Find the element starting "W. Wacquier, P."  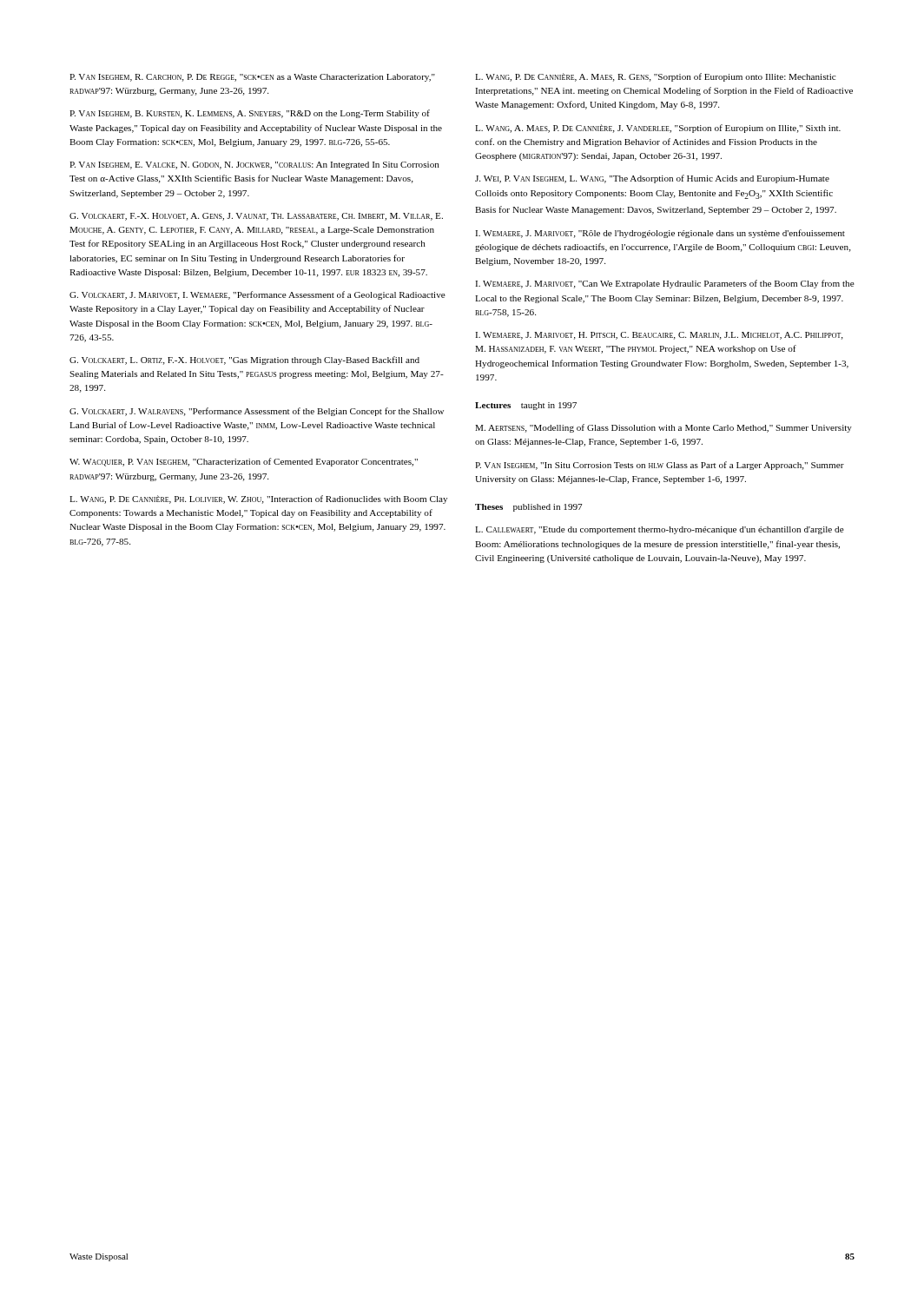coord(244,469)
